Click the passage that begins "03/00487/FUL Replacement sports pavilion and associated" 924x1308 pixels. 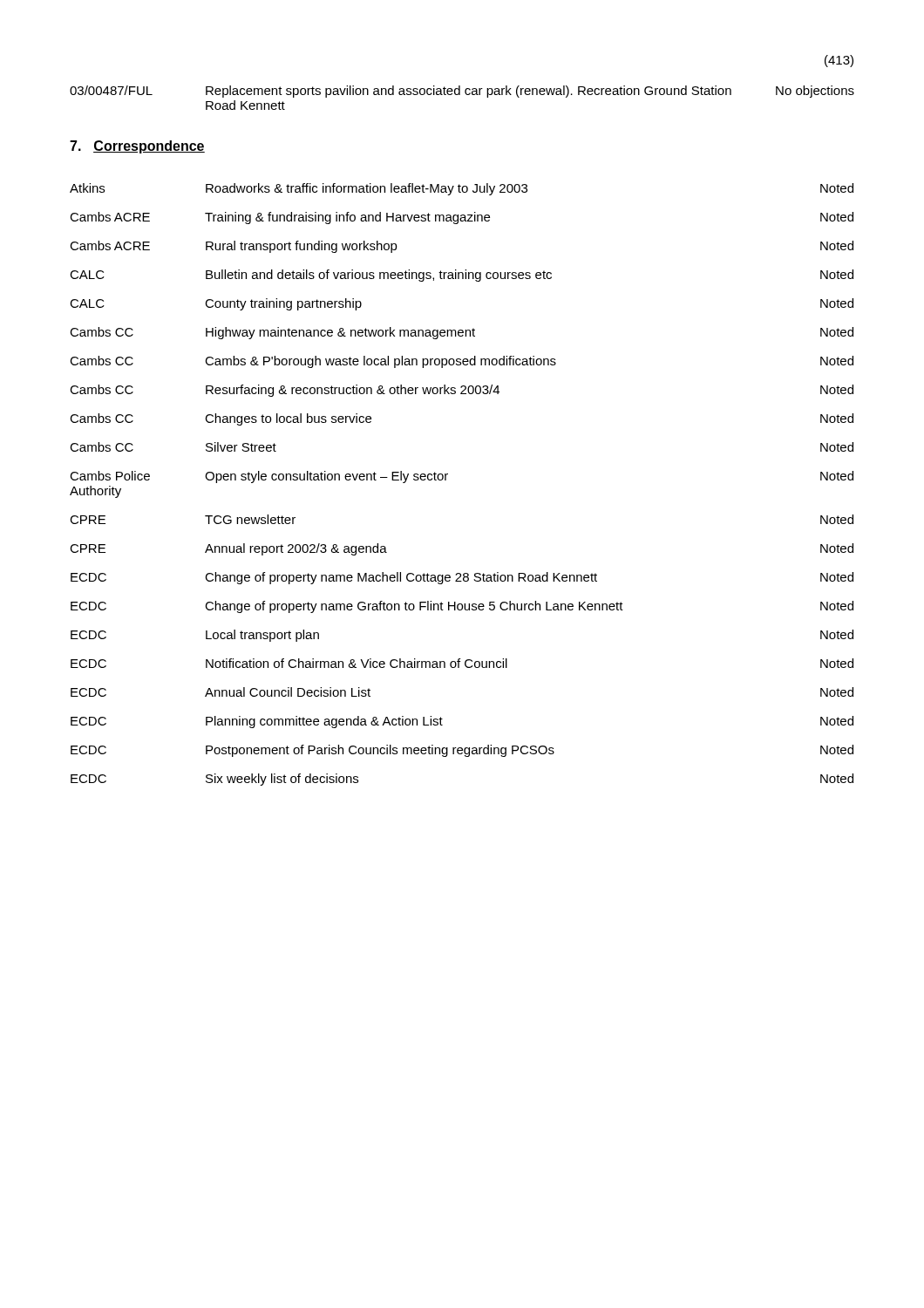tap(462, 98)
